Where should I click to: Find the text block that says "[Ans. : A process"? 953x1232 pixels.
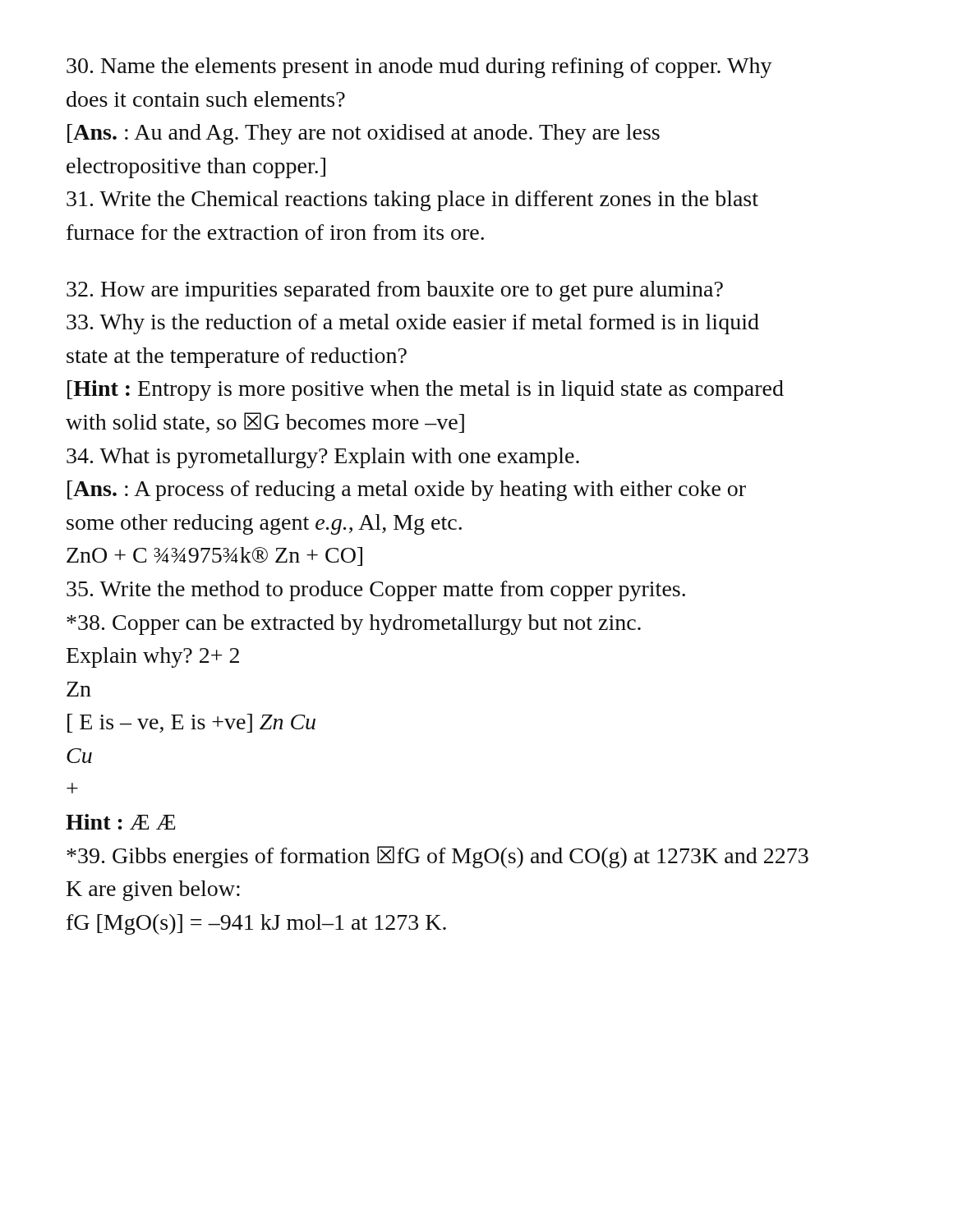tap(406, 505)
